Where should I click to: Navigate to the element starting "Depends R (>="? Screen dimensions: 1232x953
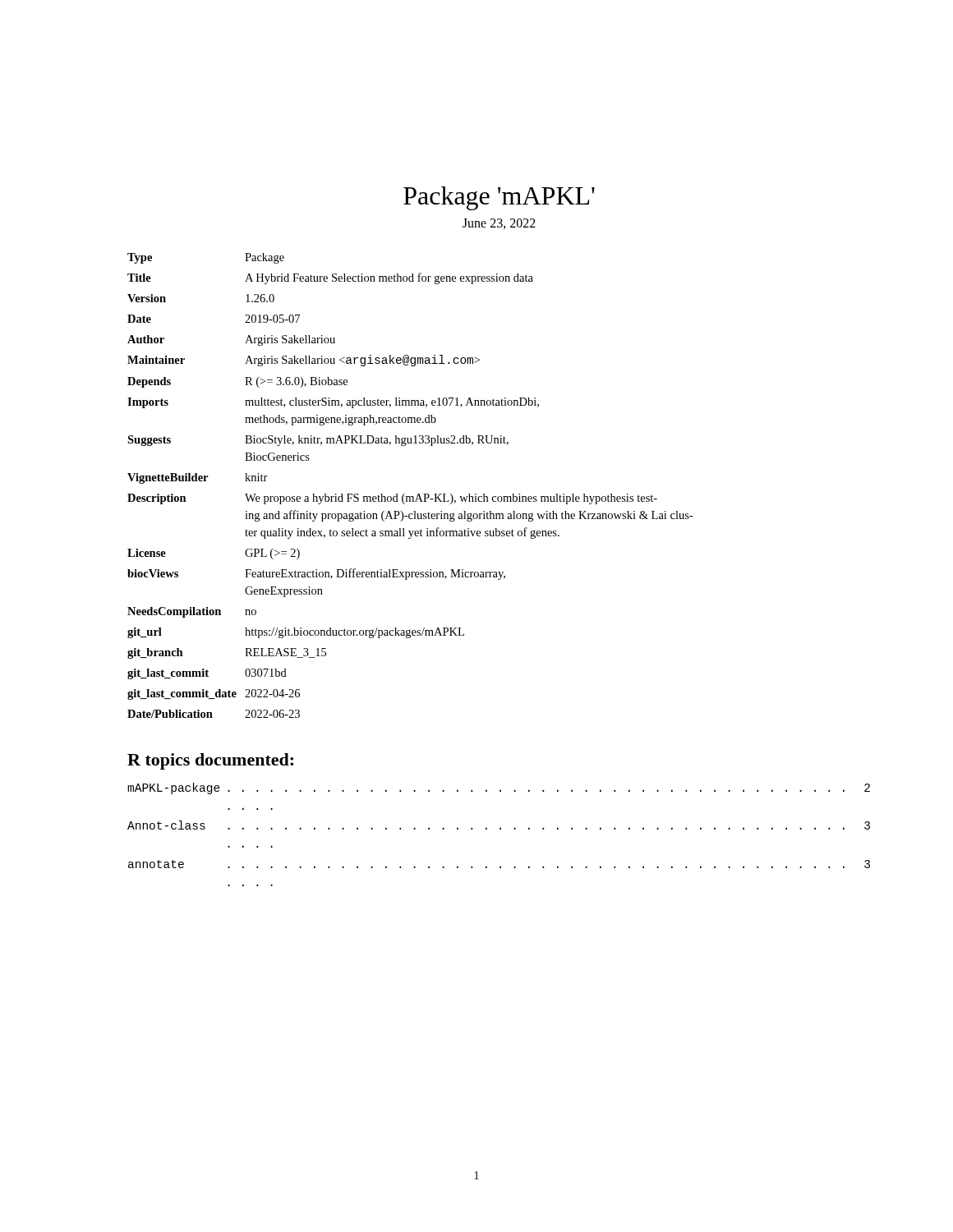coord(143,382)
